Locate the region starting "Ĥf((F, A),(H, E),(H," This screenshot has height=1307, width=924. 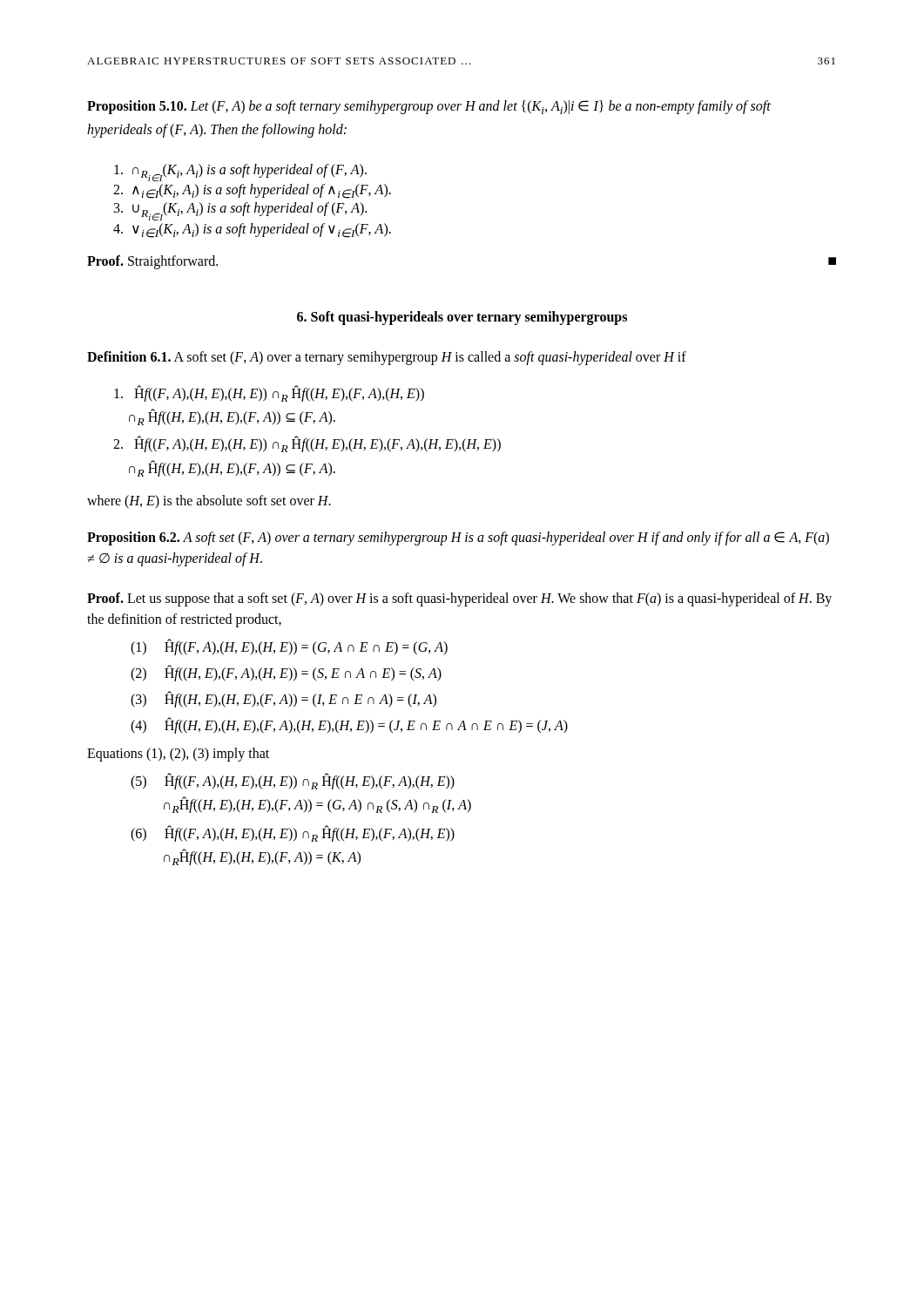click(269, 393)
